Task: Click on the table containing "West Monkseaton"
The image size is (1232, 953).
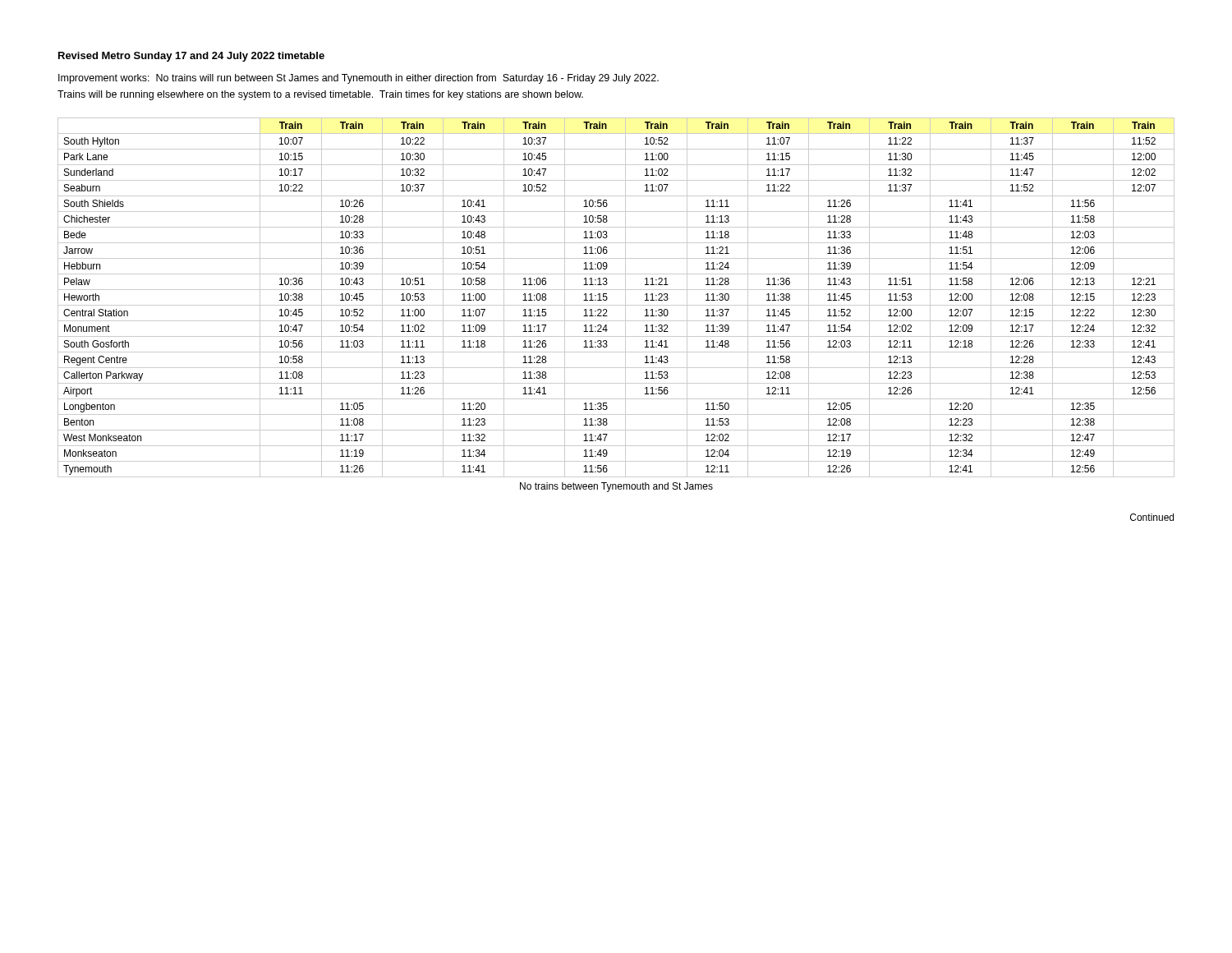Action: [x=616, y=306]
